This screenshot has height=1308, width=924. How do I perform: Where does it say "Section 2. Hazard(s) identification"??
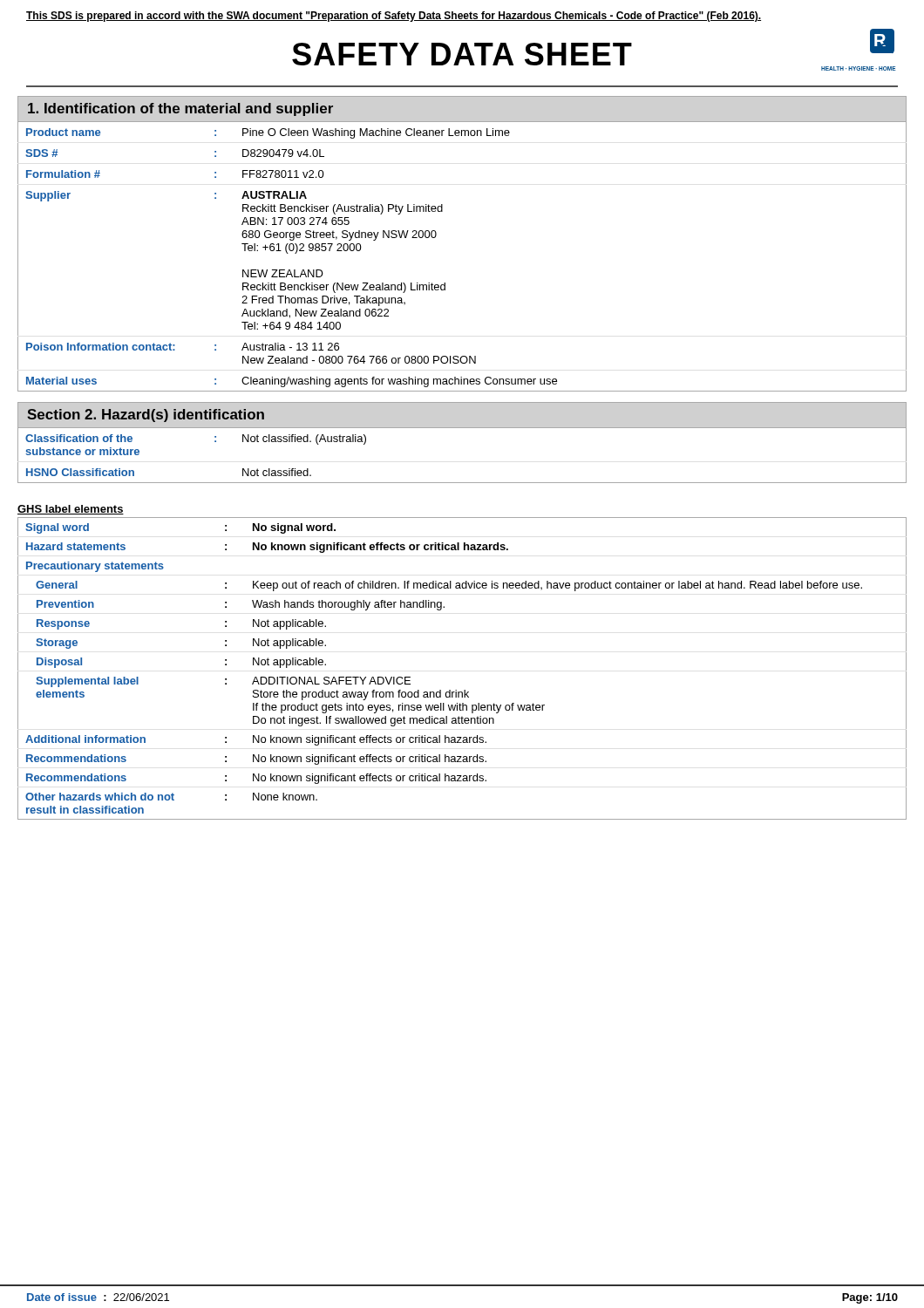[x=146, y=415]
